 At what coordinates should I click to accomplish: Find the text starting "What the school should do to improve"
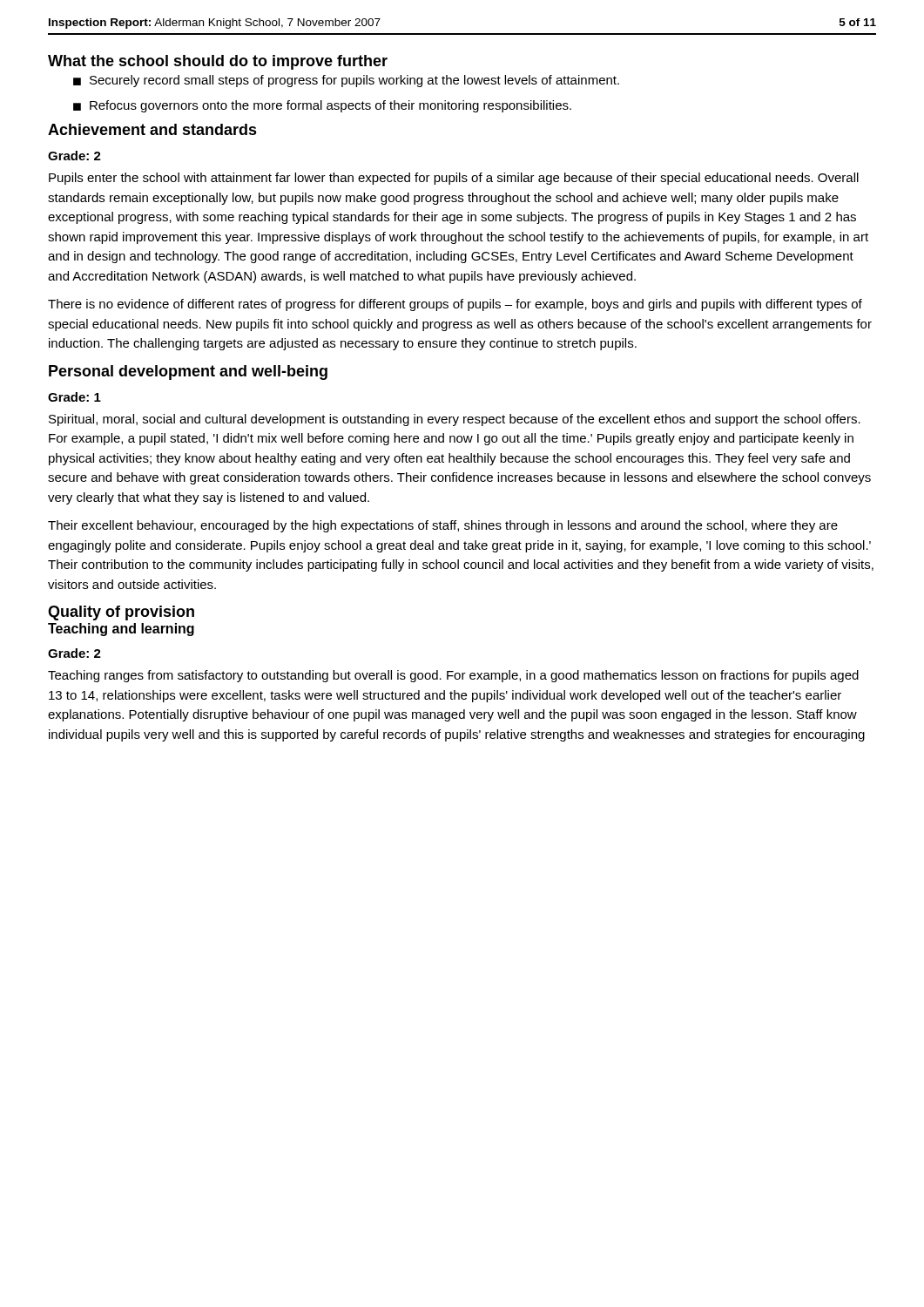[x=218, y=61]
